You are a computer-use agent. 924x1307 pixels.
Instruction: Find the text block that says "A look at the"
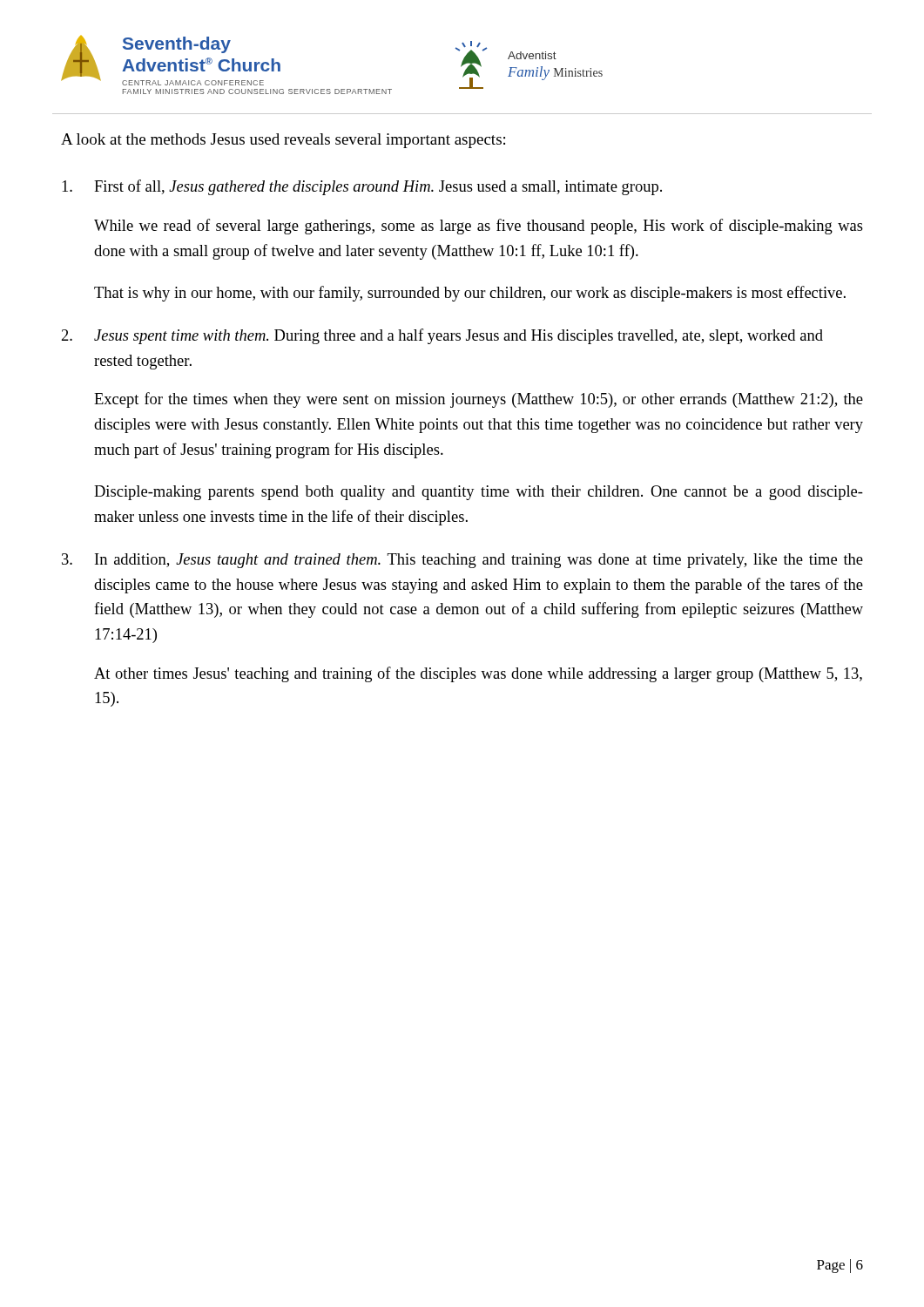(x=284, y=139)
